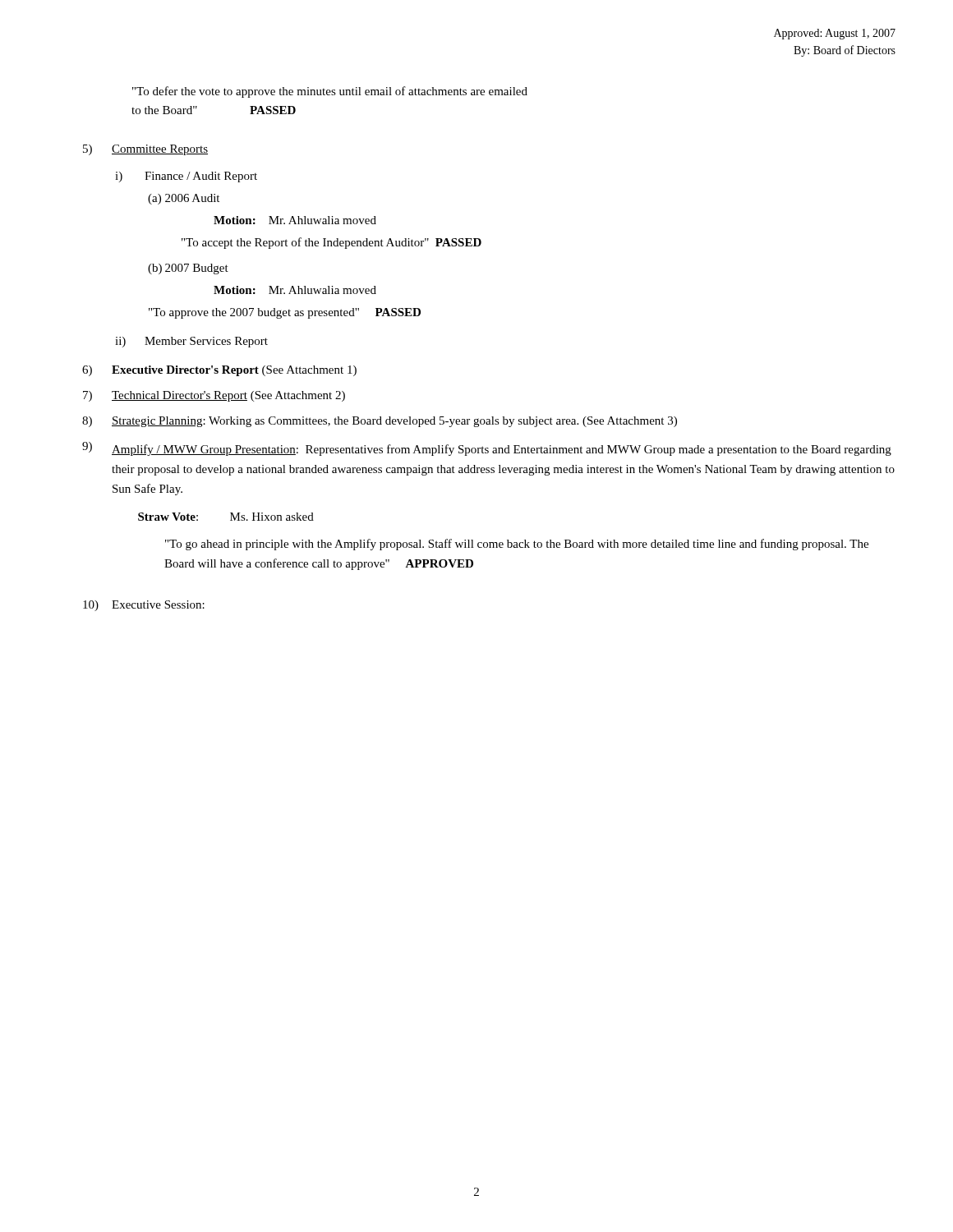953x1232 pixels.
Task: Select the list item that reads "i) Finance / Audit Report"
Action: (186, 177)
